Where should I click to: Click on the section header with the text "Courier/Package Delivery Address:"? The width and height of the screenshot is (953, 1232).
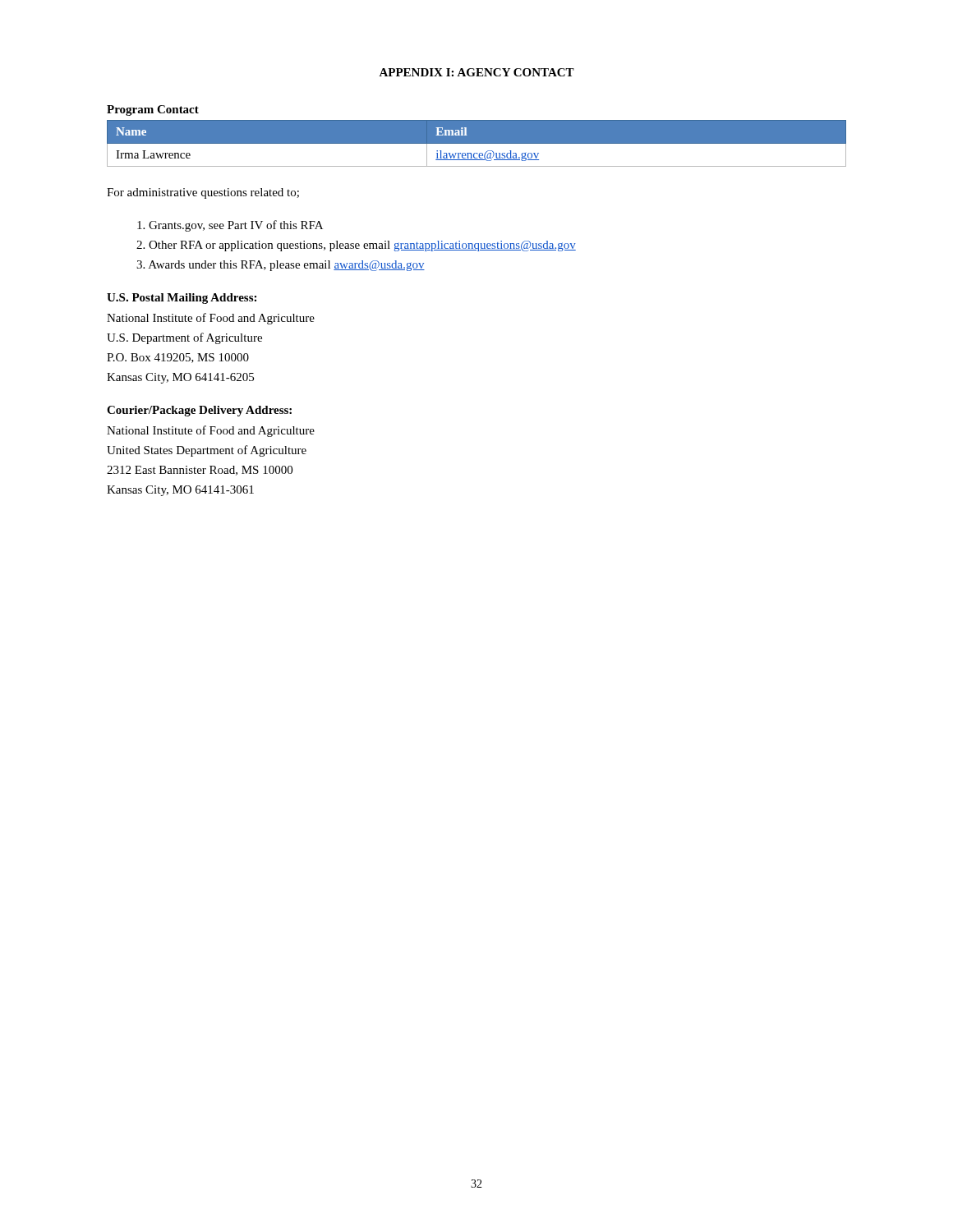(x=200, y=409)
